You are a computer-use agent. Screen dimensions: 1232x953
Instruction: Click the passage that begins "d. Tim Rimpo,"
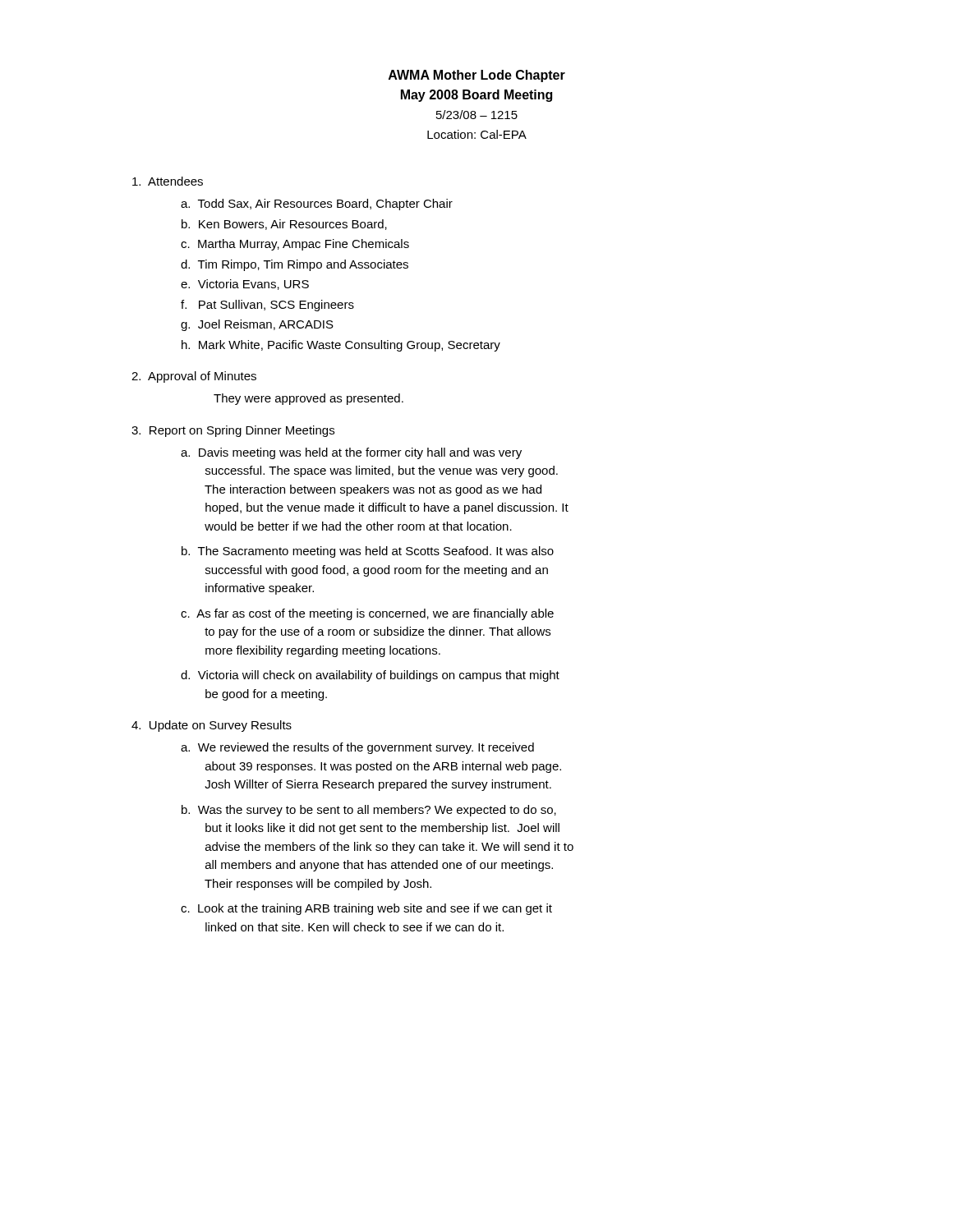[x=295, y=264]
